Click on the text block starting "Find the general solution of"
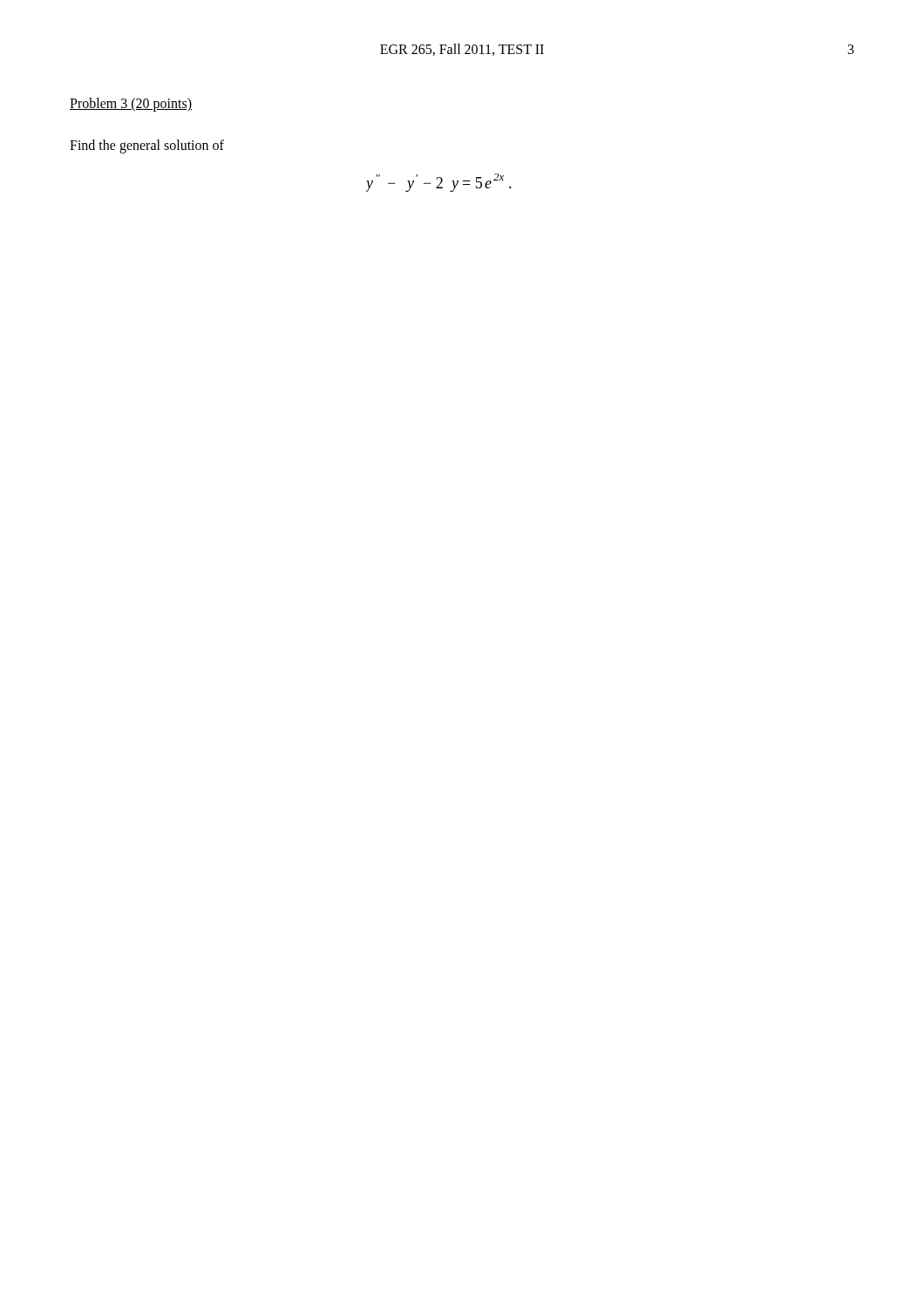 (x=147, y=145)
